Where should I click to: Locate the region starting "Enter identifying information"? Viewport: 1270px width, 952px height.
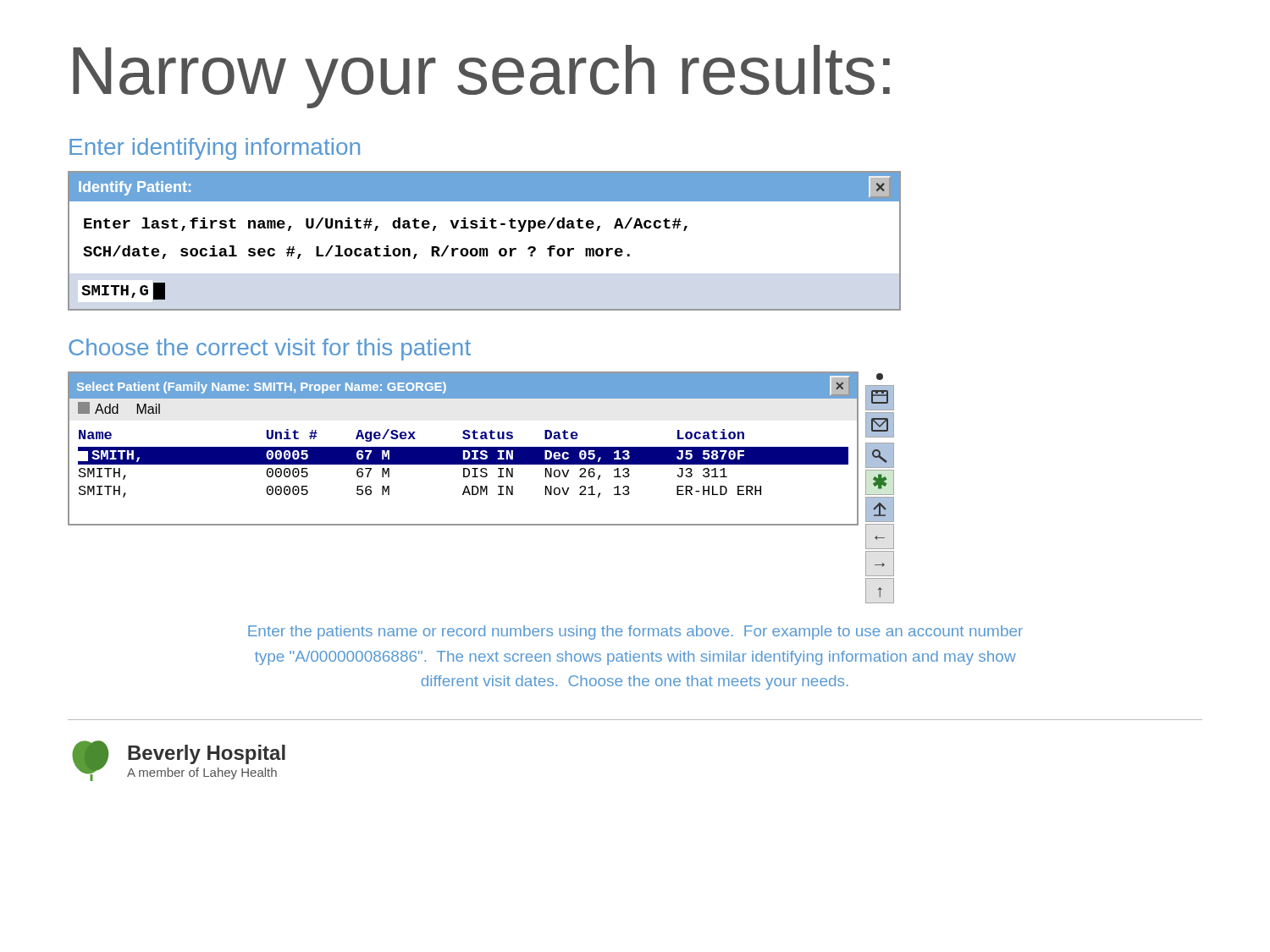click(x=215, y=149)
